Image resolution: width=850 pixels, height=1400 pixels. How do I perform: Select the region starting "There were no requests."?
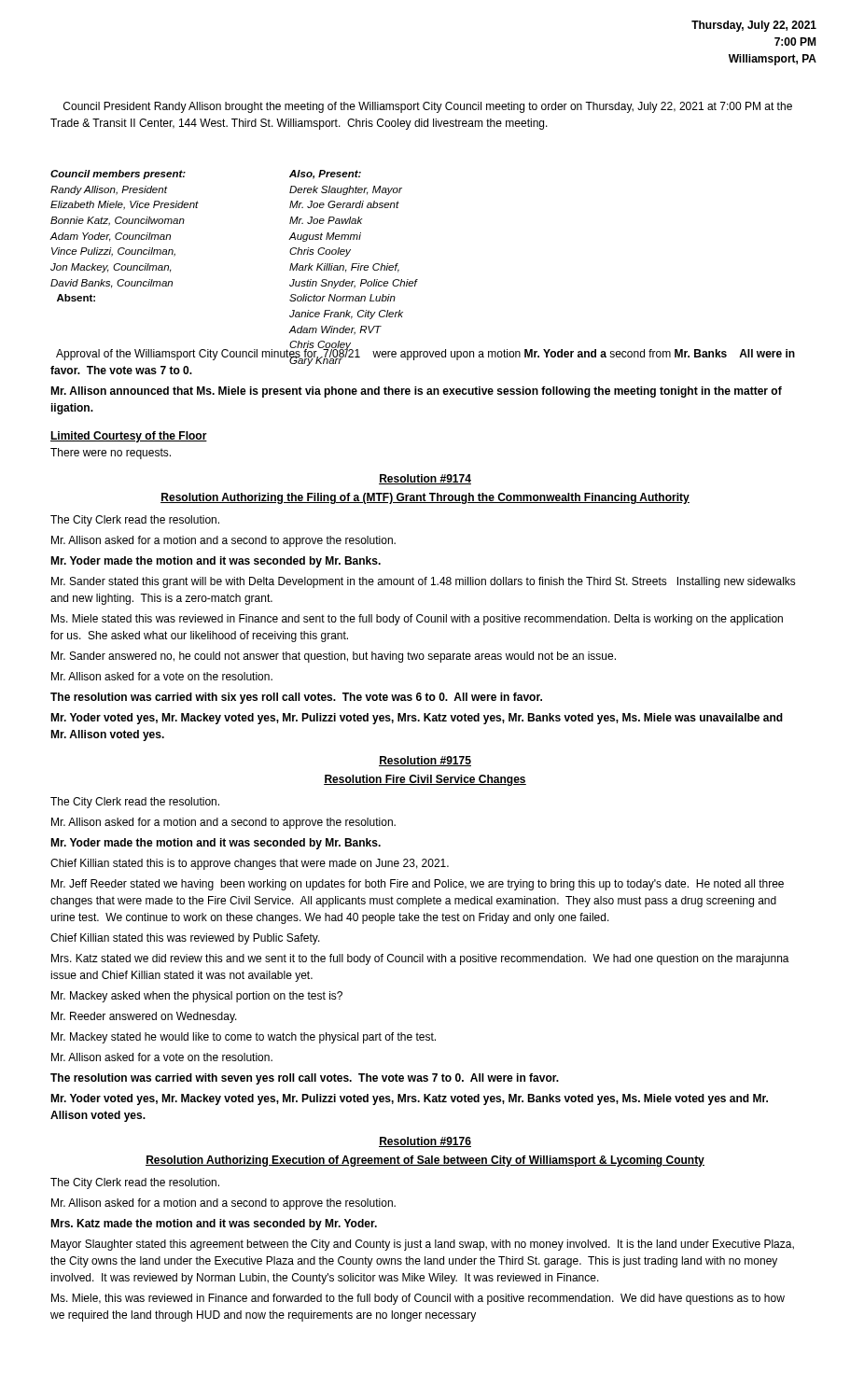(111, 454)
